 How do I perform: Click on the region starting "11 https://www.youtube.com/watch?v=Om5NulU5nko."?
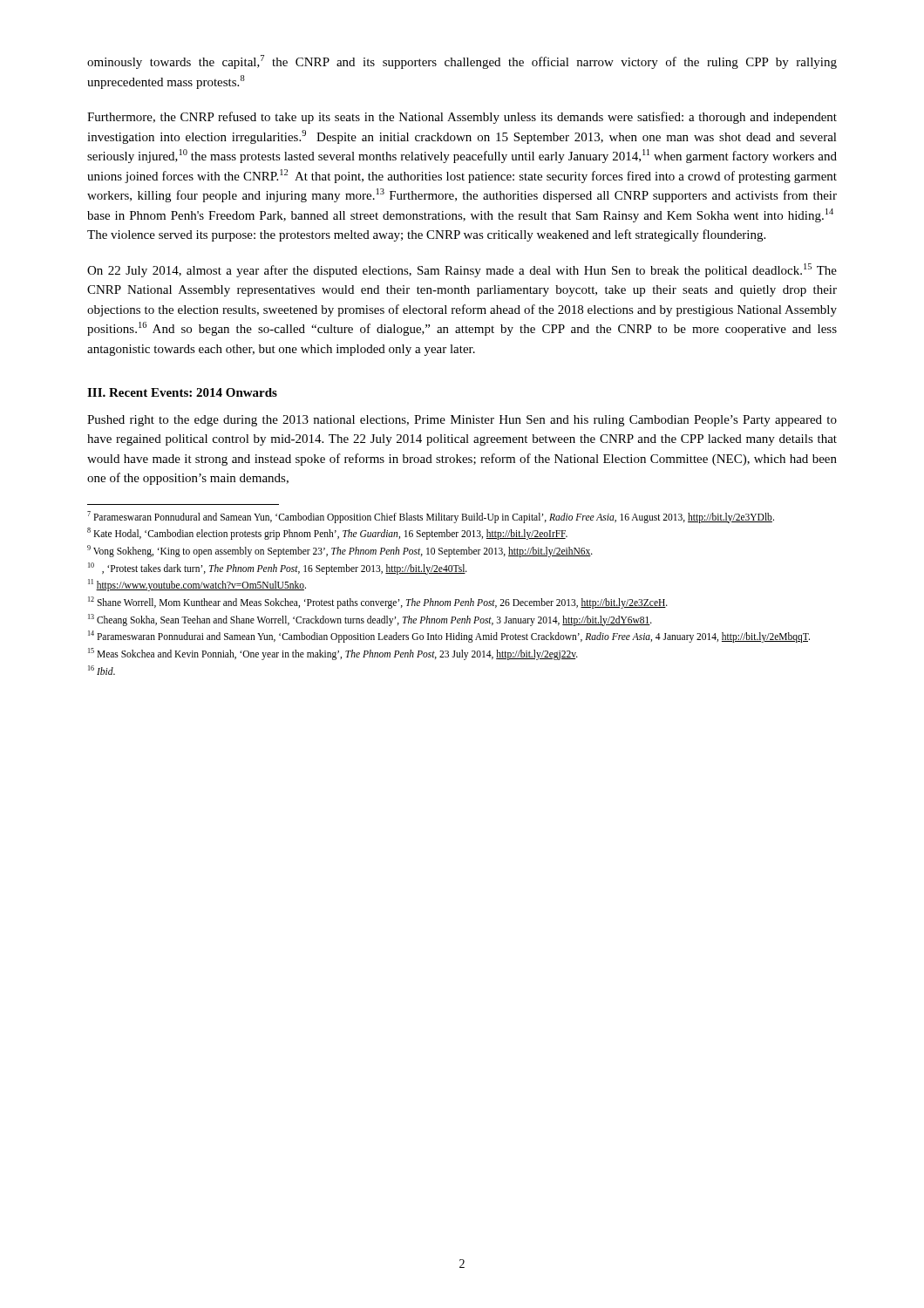[197, 584]
